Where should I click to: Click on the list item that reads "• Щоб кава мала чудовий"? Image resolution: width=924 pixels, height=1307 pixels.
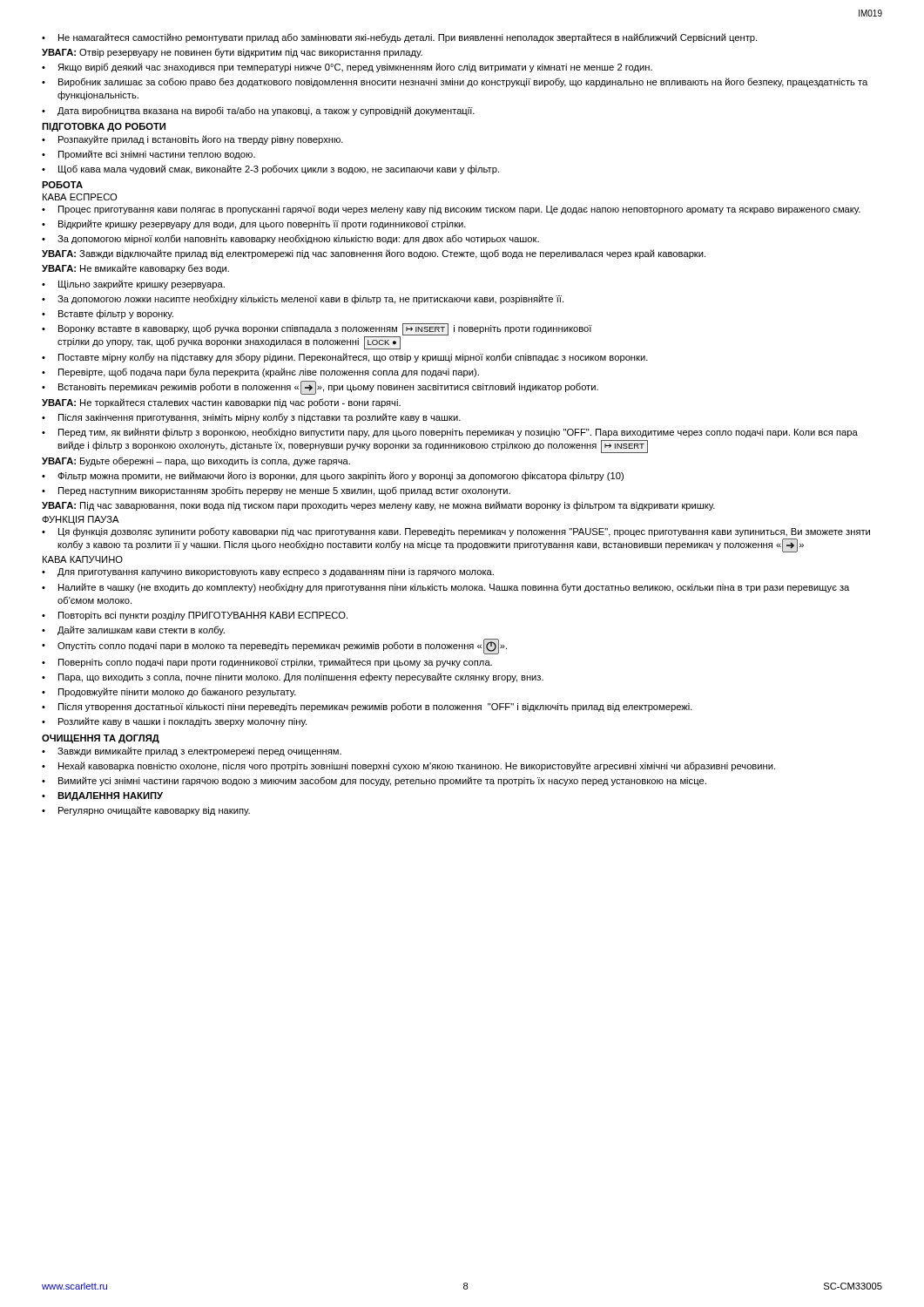point(462,169)
